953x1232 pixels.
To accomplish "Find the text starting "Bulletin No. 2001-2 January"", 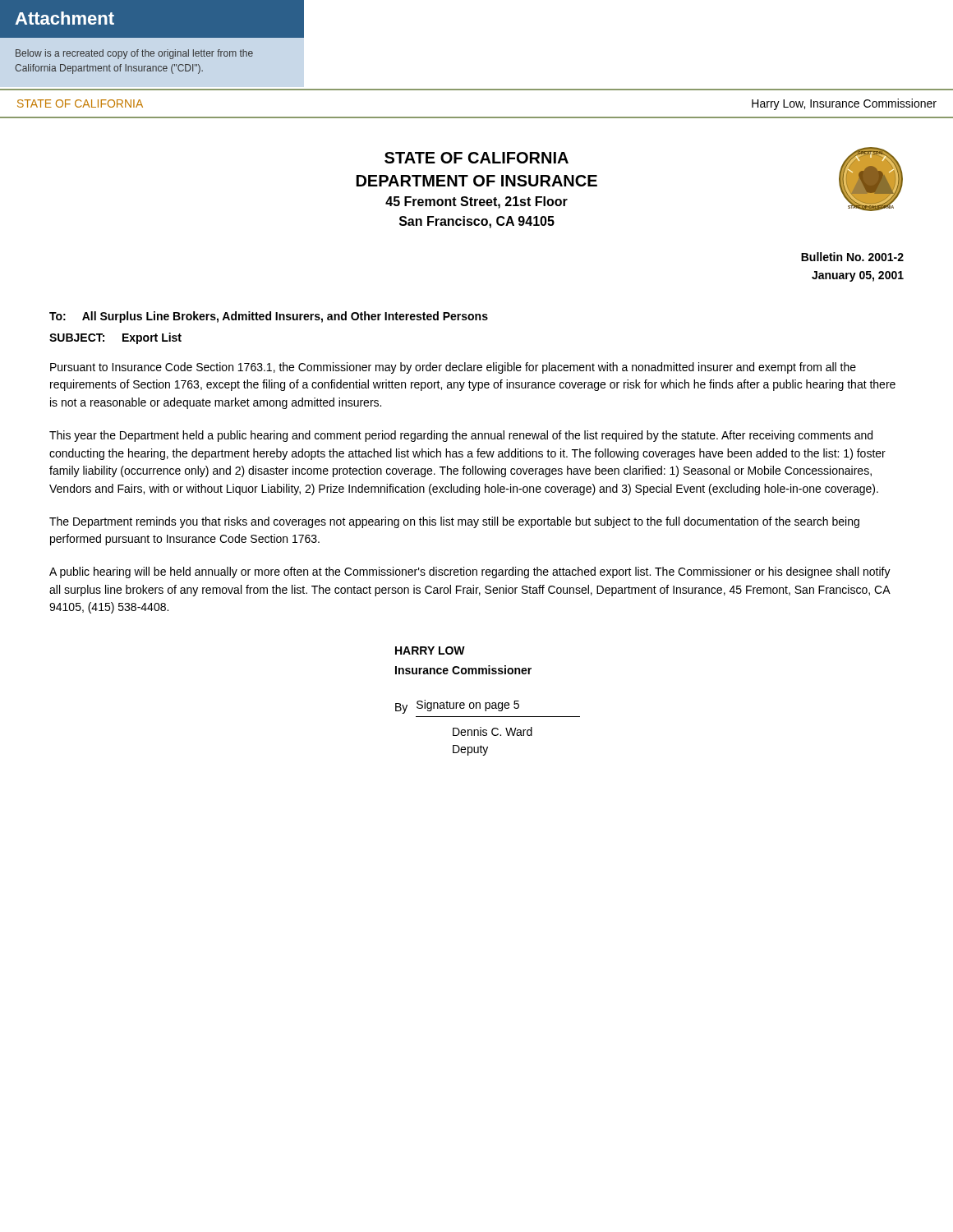I will [852, 266].
